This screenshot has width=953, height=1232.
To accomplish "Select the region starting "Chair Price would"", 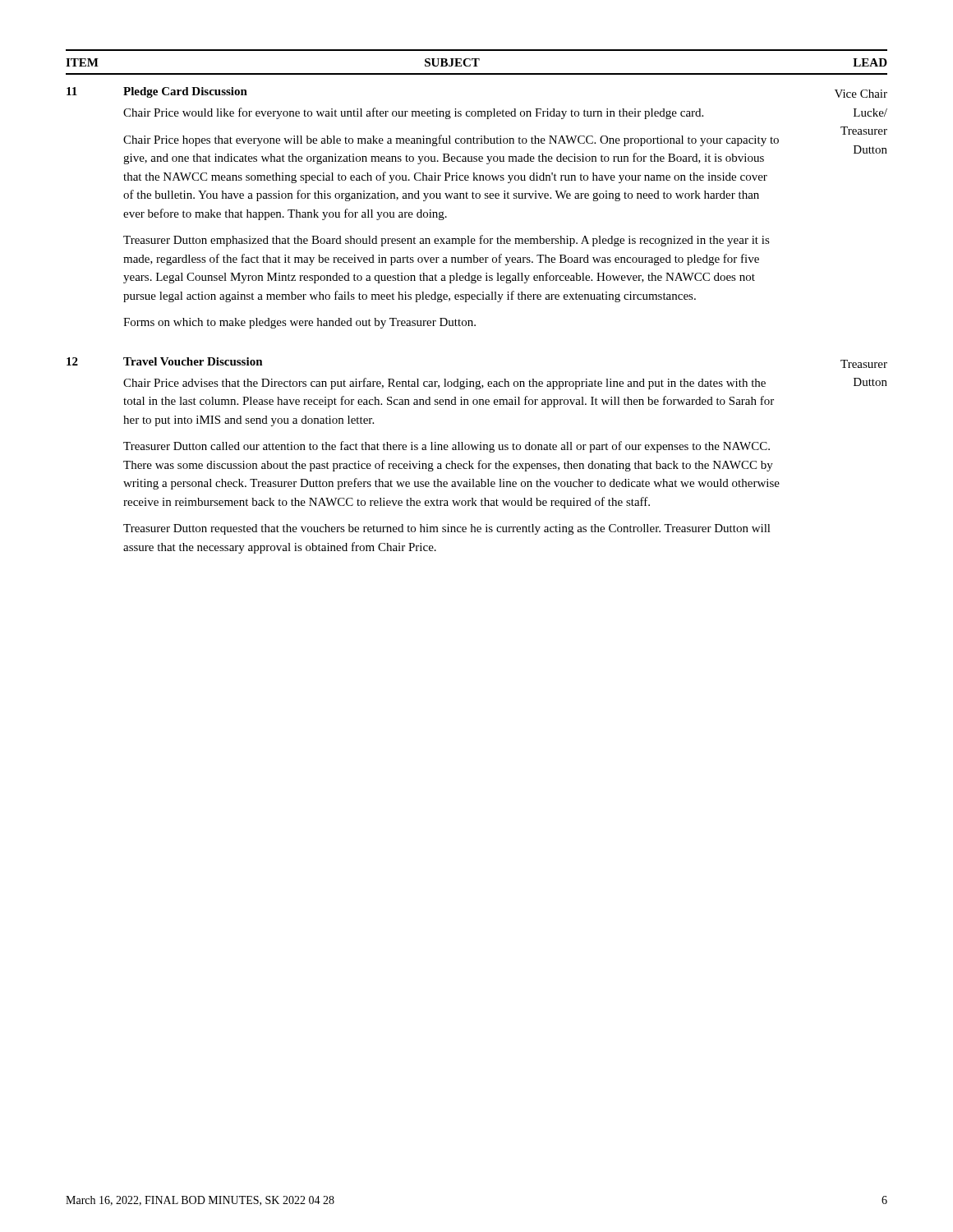I will pyautogui.click(x=414, y=113).
